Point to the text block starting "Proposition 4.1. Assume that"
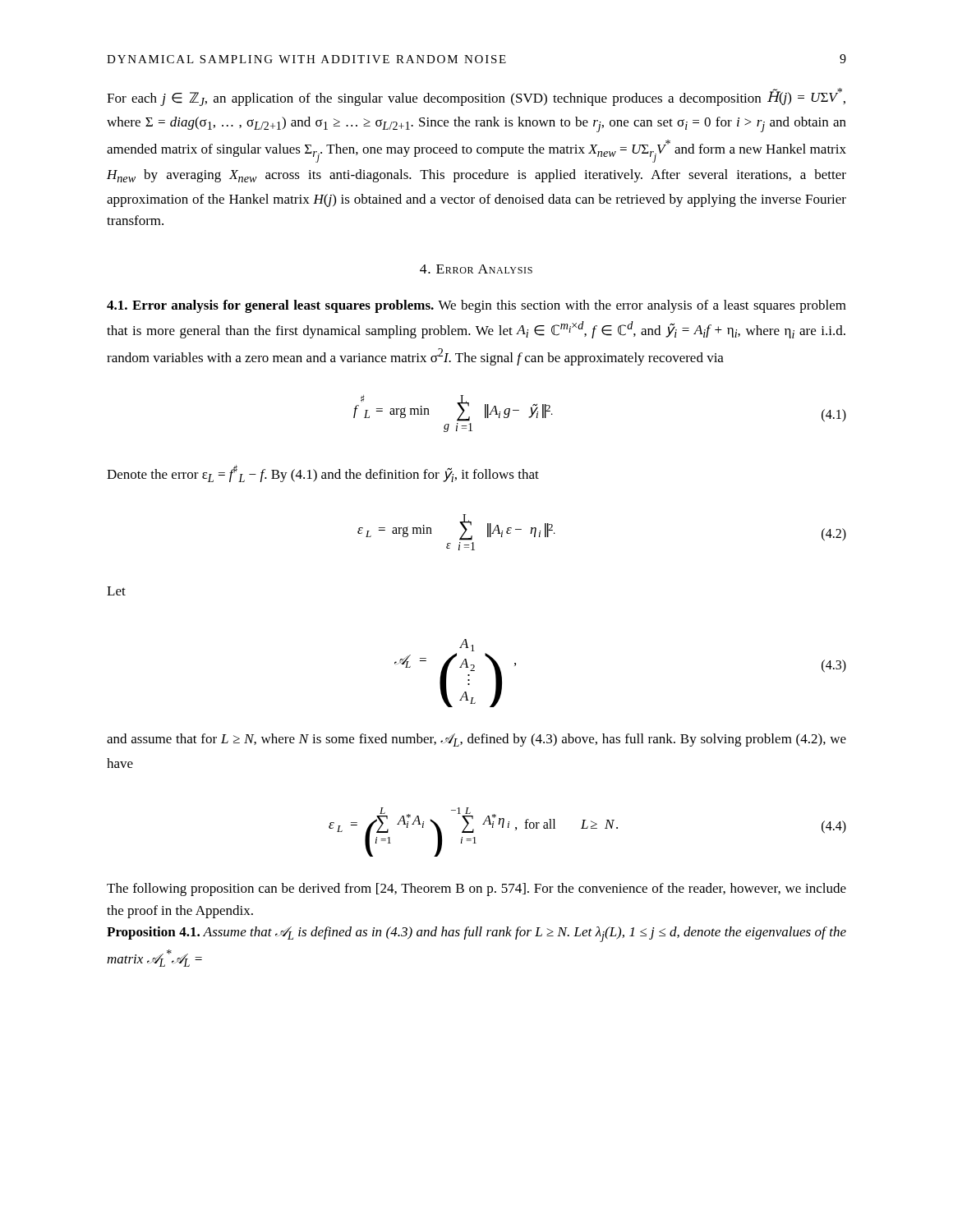The width and height of the screenshot is (953, 1232). [x=476, y=947]
